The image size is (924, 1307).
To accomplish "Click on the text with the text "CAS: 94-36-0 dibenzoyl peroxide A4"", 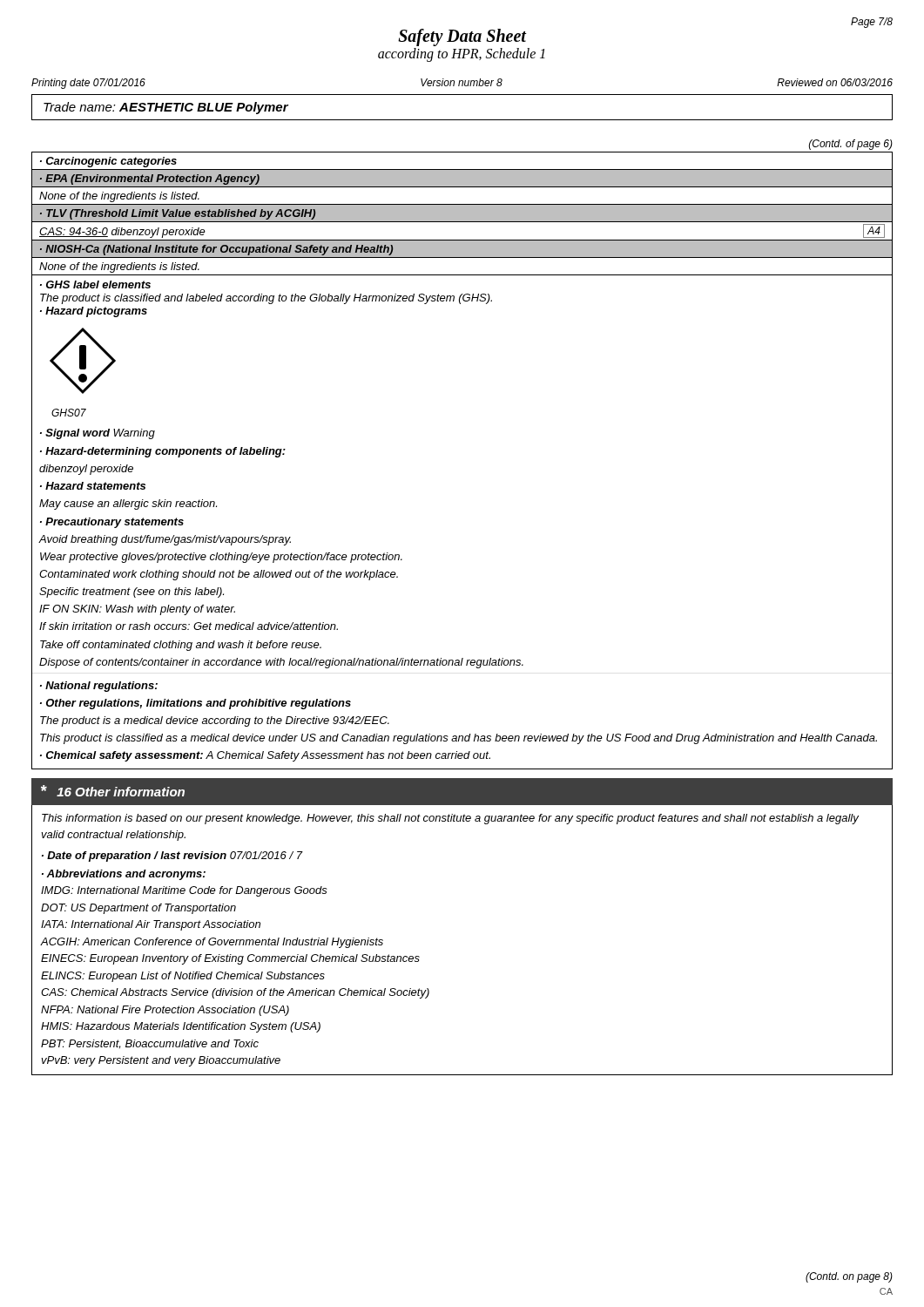I will (x=462, y=231).
